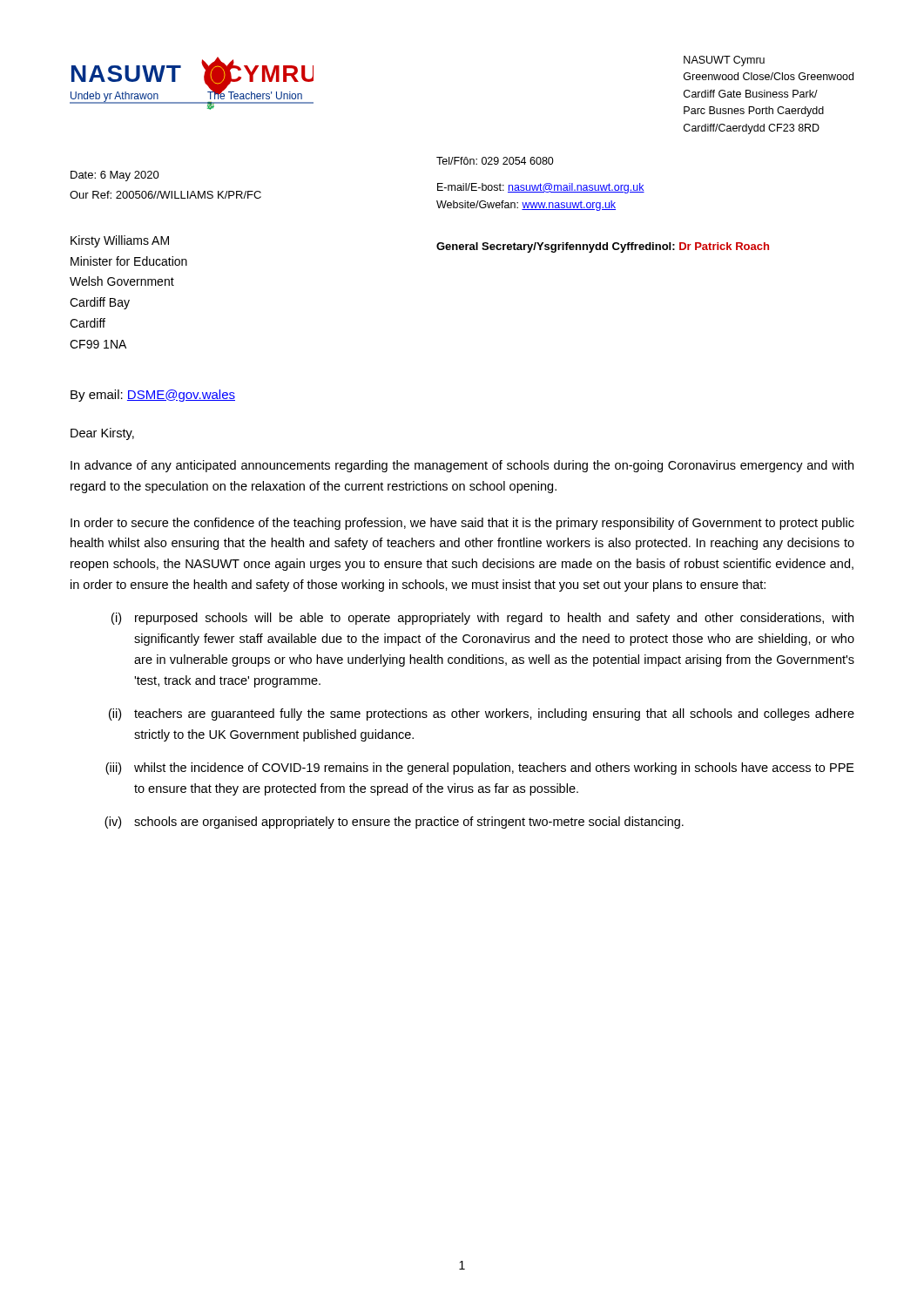Click the passage that begins "Kirsty Williams AM Minister for"
This screenshot has width=924, height=1307.
129,292
